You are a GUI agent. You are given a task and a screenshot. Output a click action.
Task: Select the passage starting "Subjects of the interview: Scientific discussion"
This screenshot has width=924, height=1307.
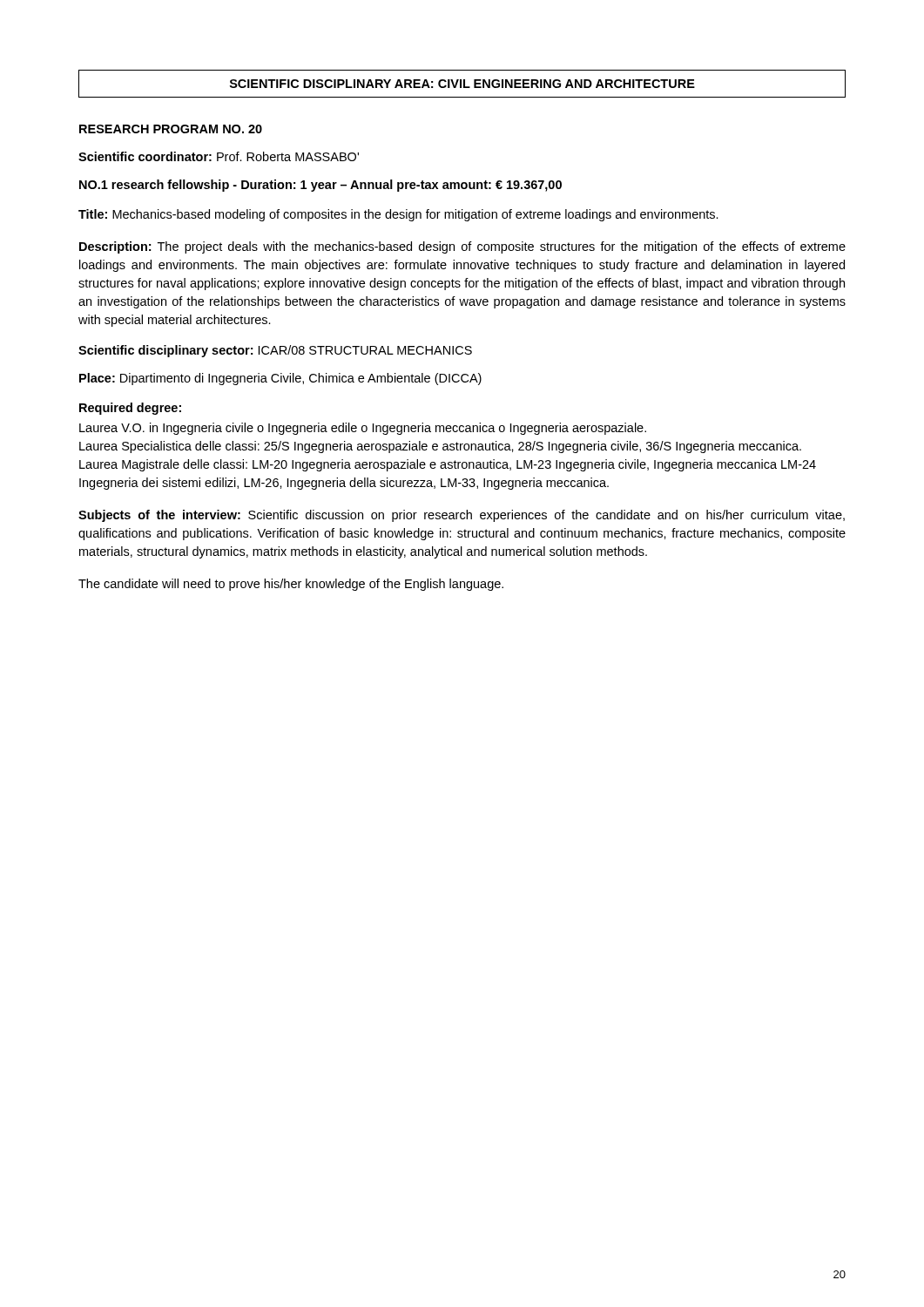[x=462, y=533]
